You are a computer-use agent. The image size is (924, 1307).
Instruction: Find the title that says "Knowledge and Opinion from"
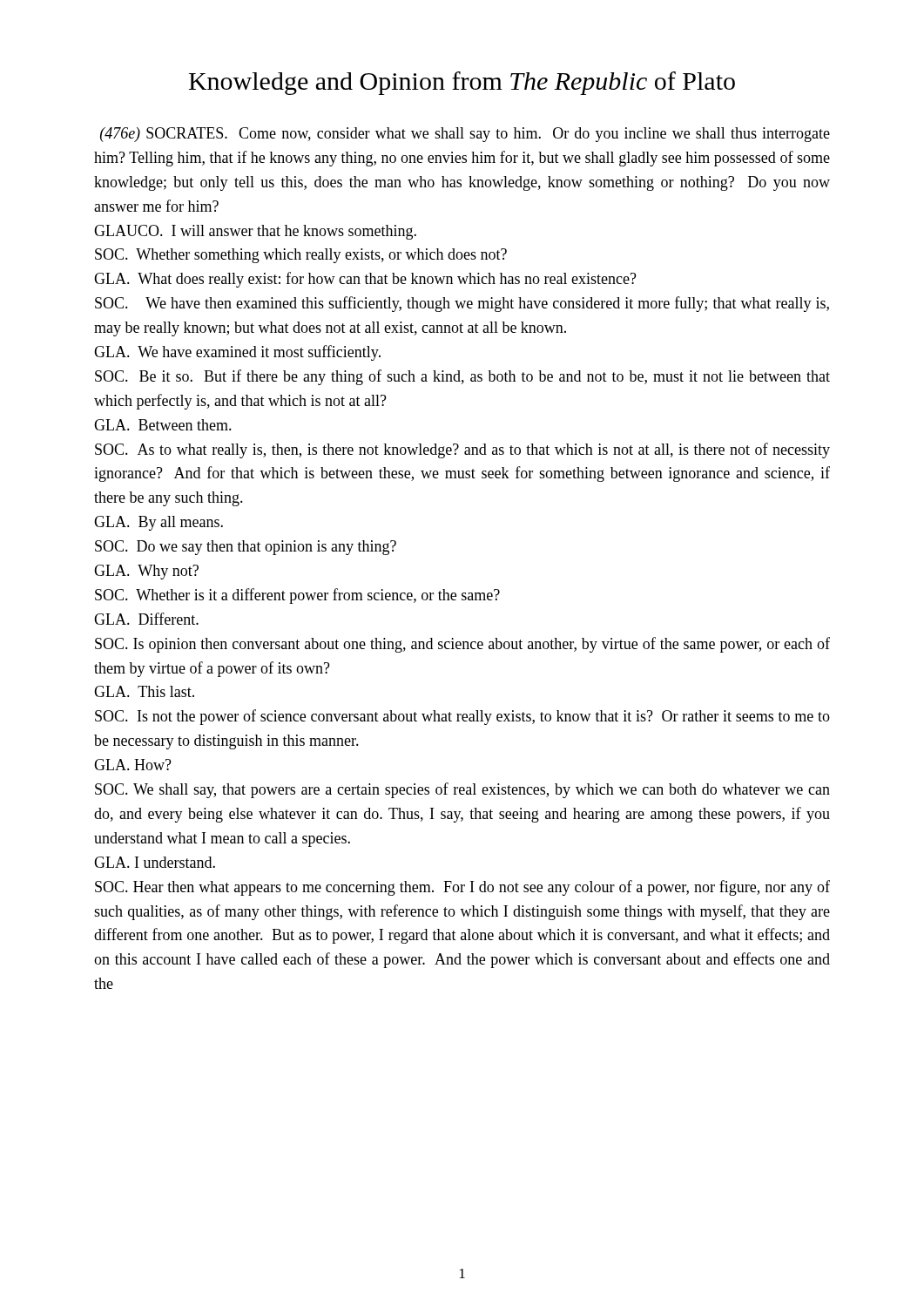[462, 81]
